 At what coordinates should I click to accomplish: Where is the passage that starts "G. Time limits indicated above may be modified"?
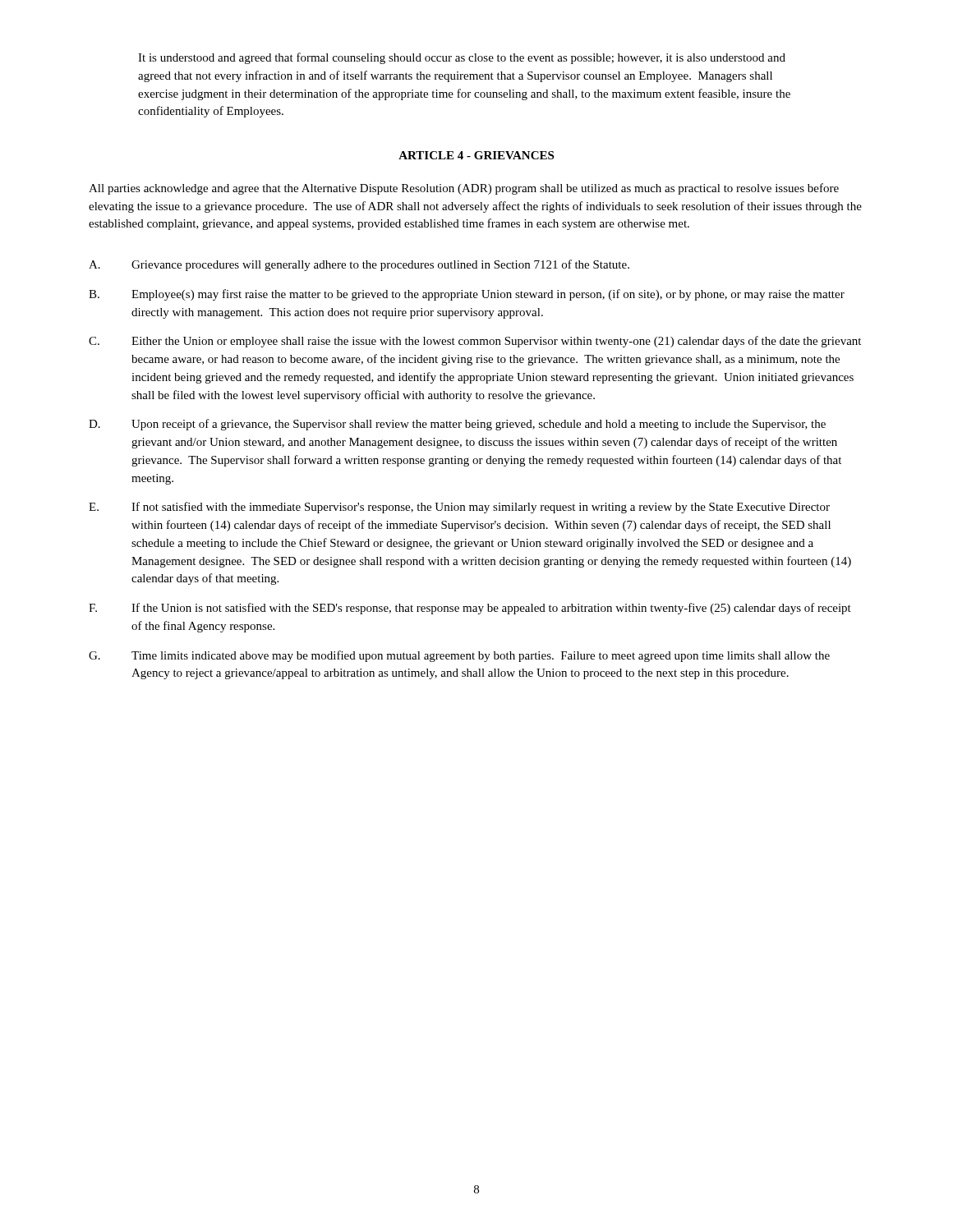(x=476, y=670)
